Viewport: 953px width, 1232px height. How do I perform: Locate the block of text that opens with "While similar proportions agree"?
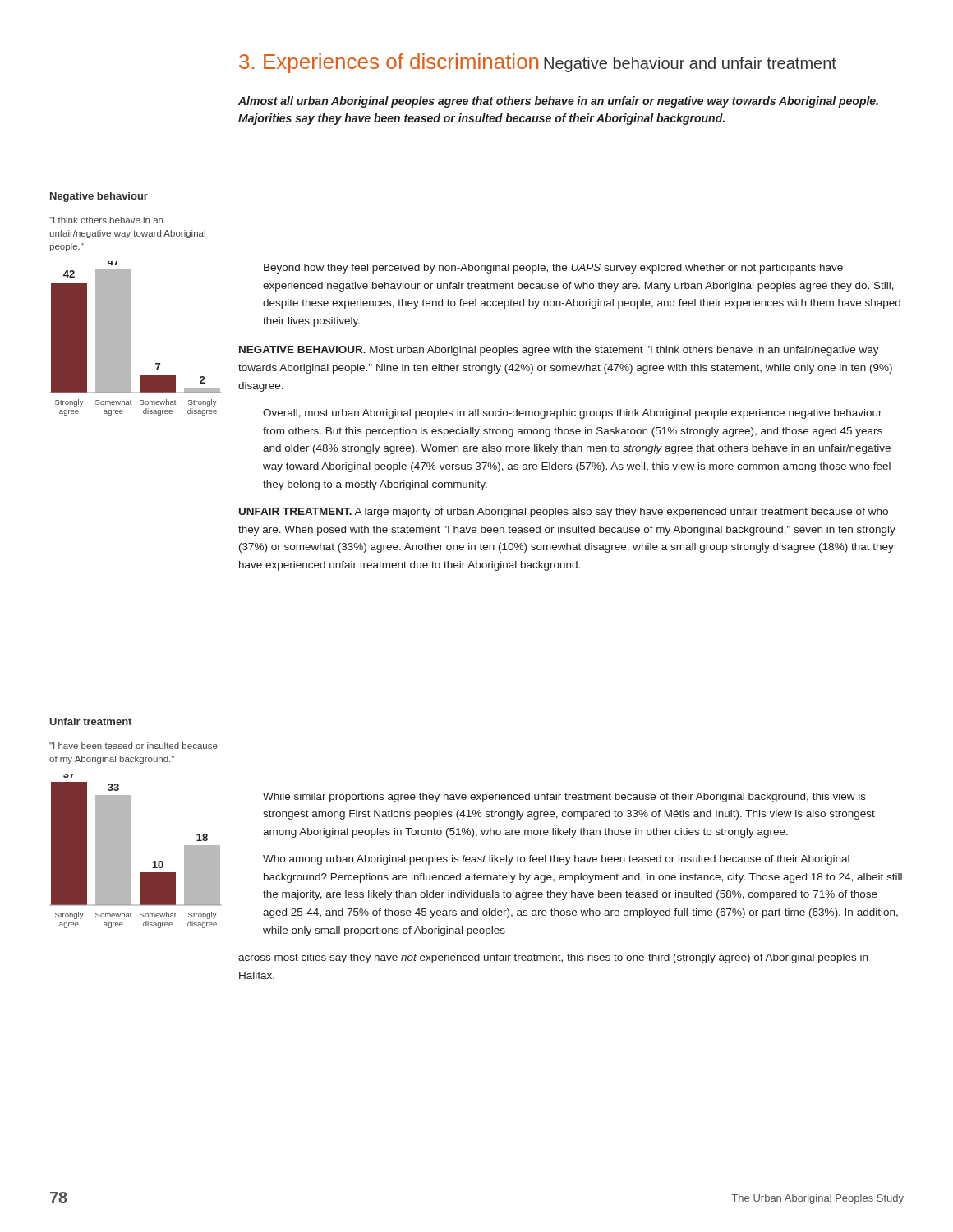click(x=569, y=814)
